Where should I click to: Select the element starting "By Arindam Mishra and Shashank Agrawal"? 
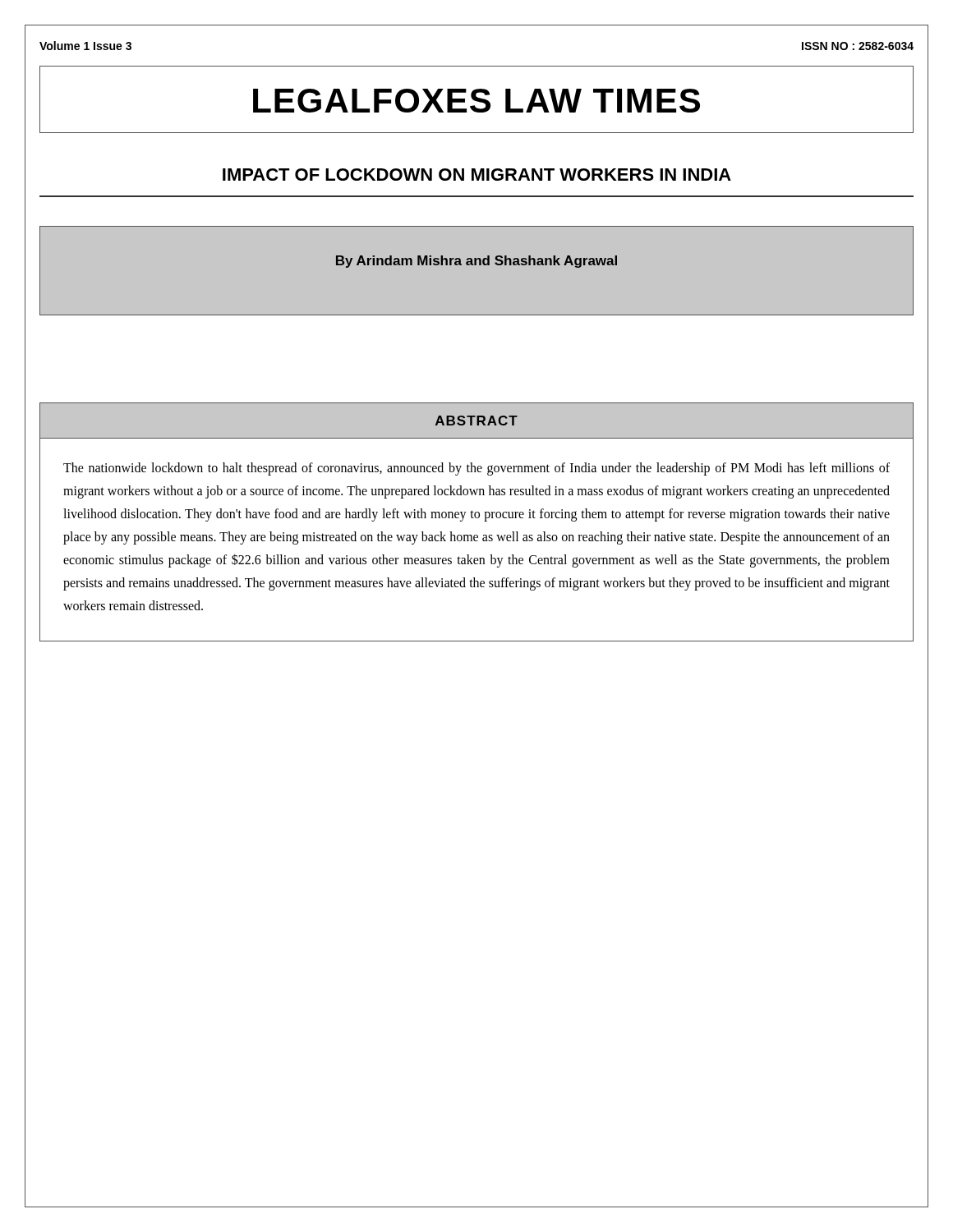click(x=476, y=261)
